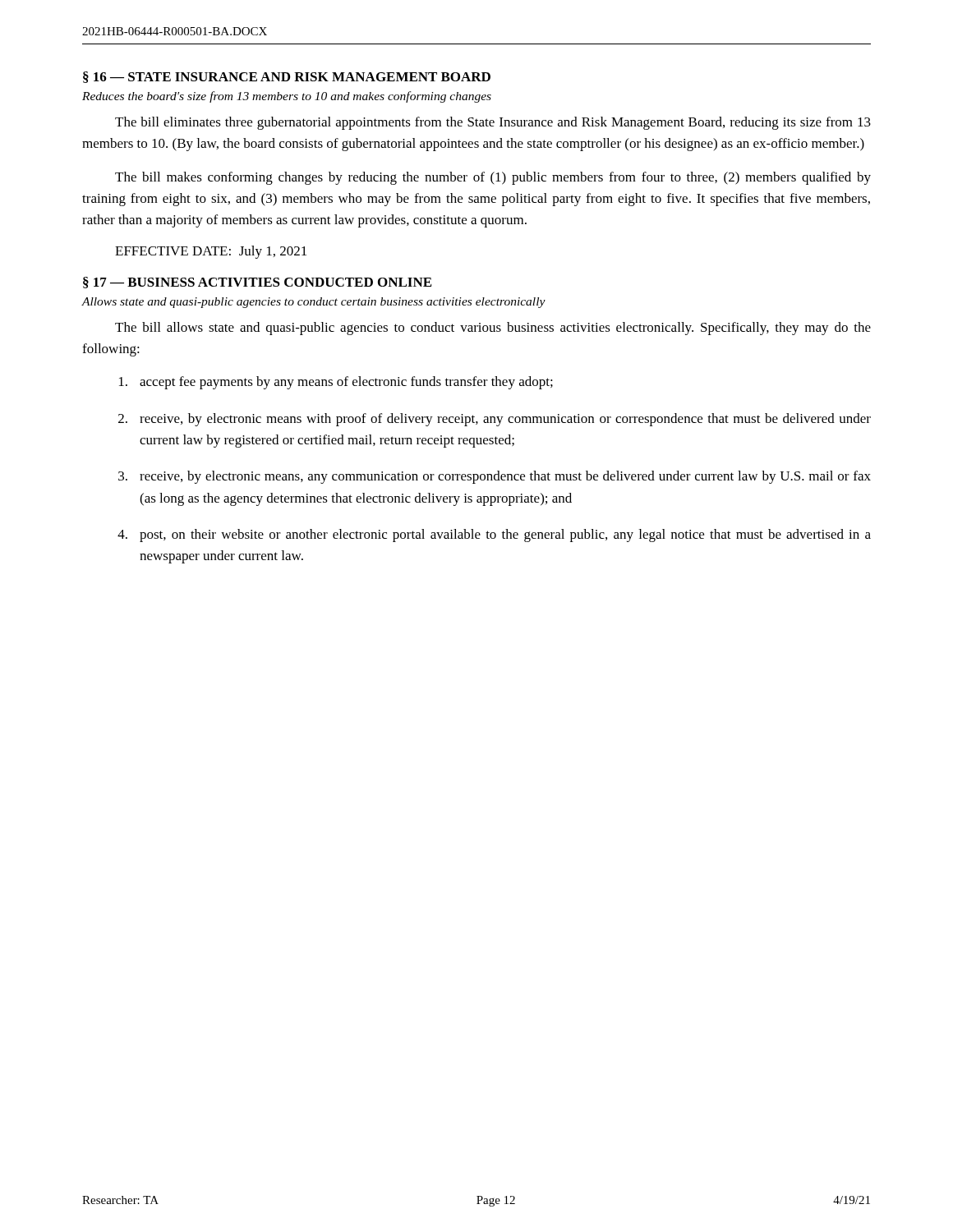Locate the list item with the text "accept fee payments by any means of"

[x=485, y=382]
